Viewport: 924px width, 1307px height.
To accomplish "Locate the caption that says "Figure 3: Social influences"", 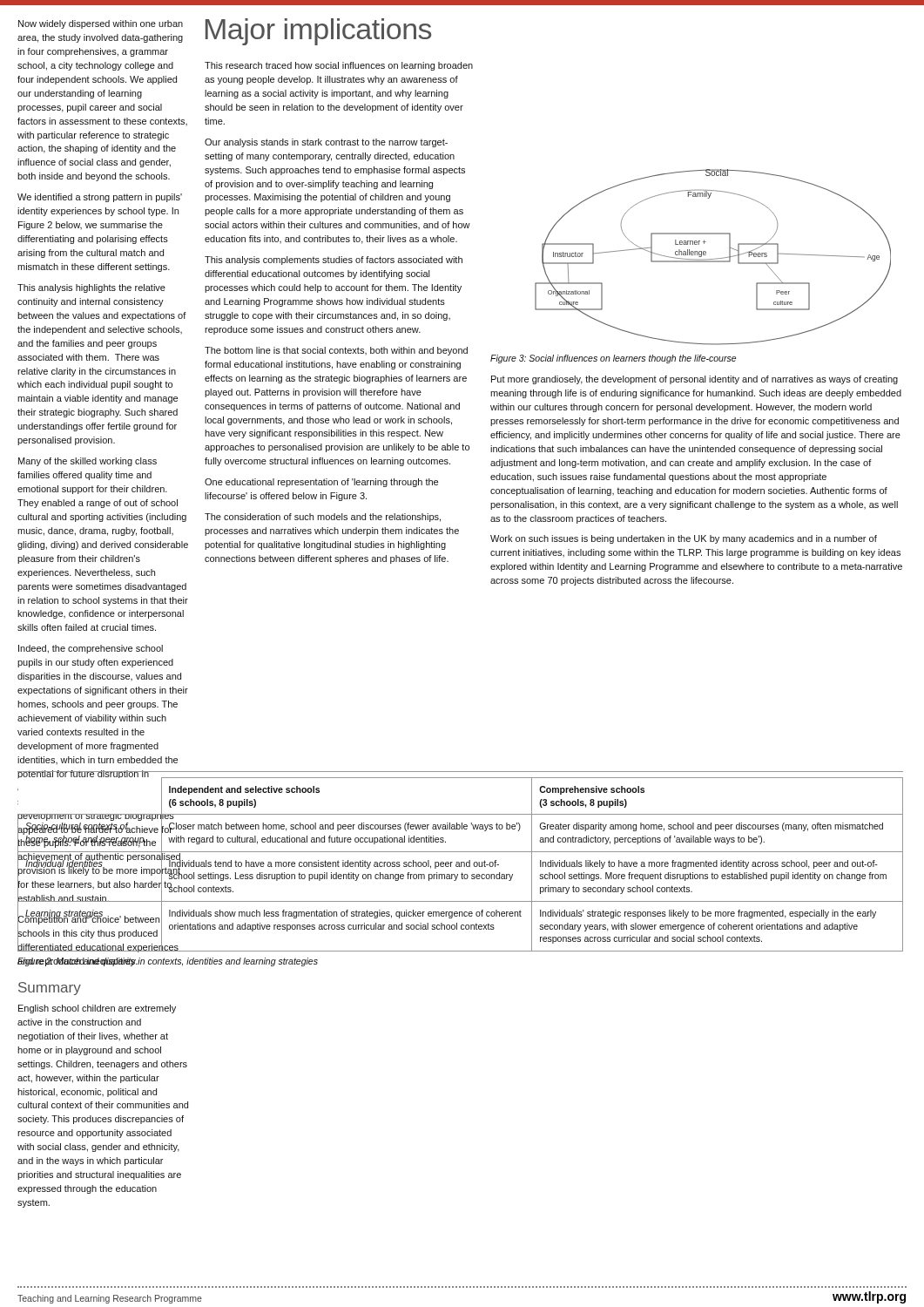I will [697, 358].
